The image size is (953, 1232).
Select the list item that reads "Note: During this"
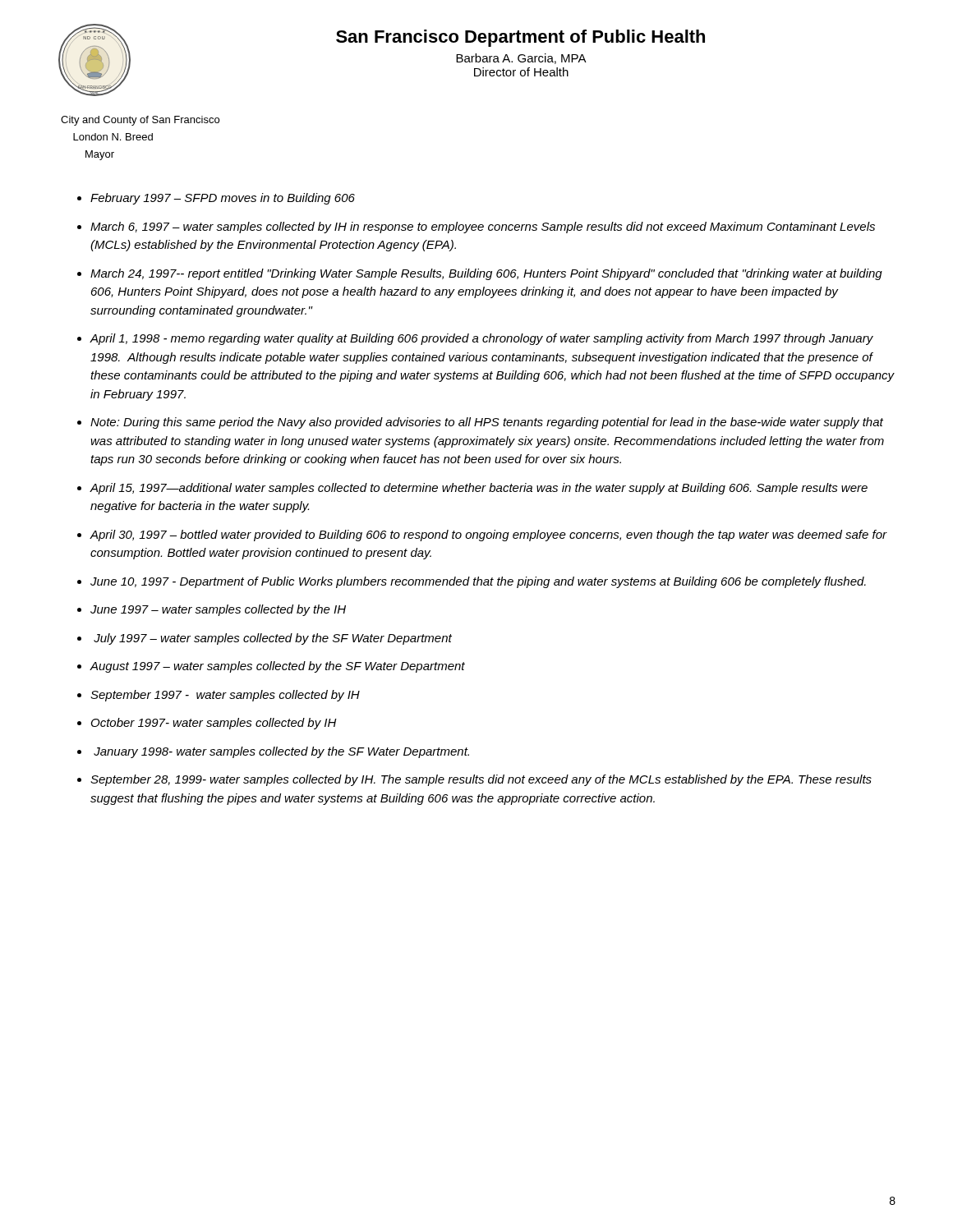pyautogui.click(x=487, y=441)
